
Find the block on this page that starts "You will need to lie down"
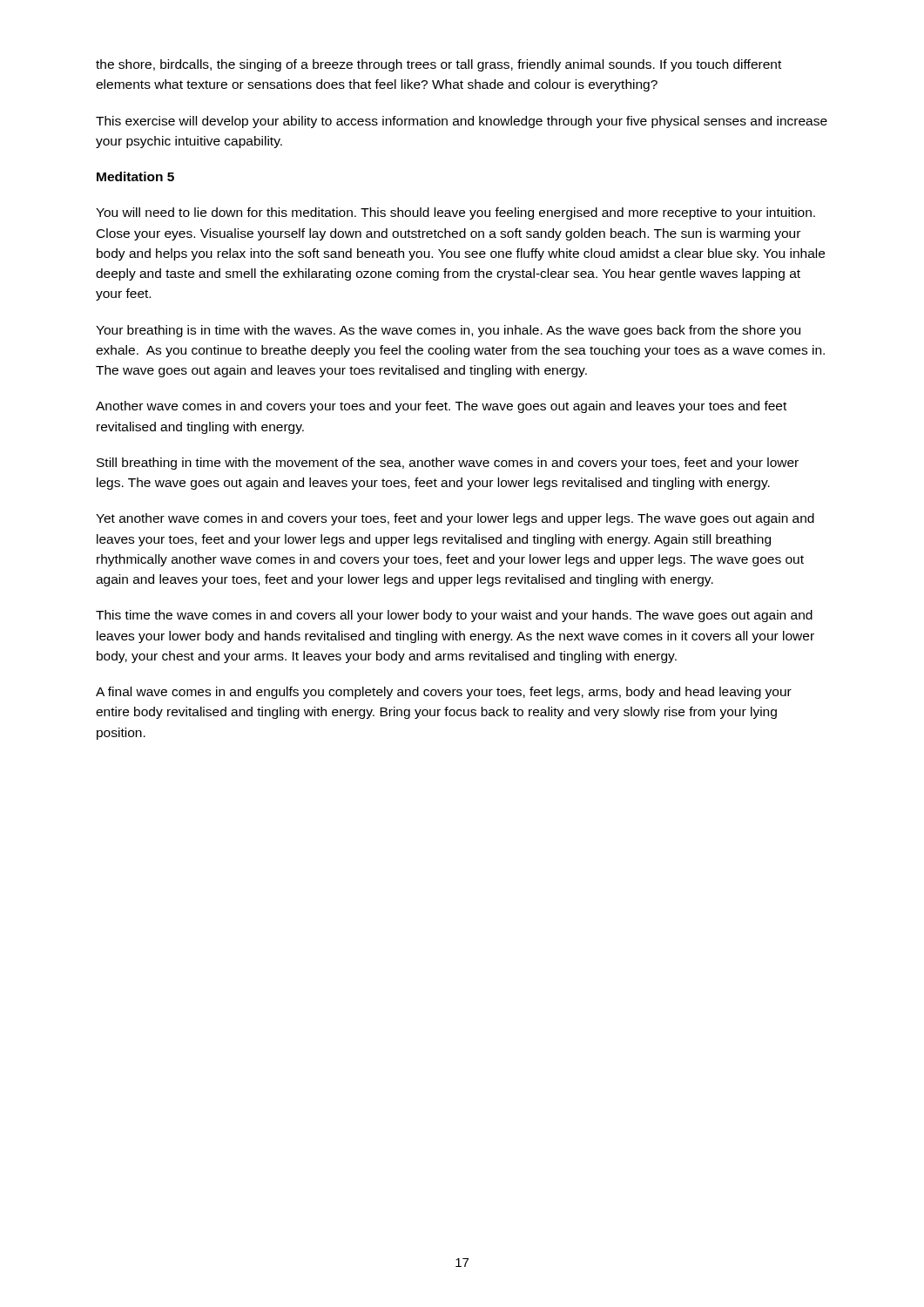click(461, 253)
